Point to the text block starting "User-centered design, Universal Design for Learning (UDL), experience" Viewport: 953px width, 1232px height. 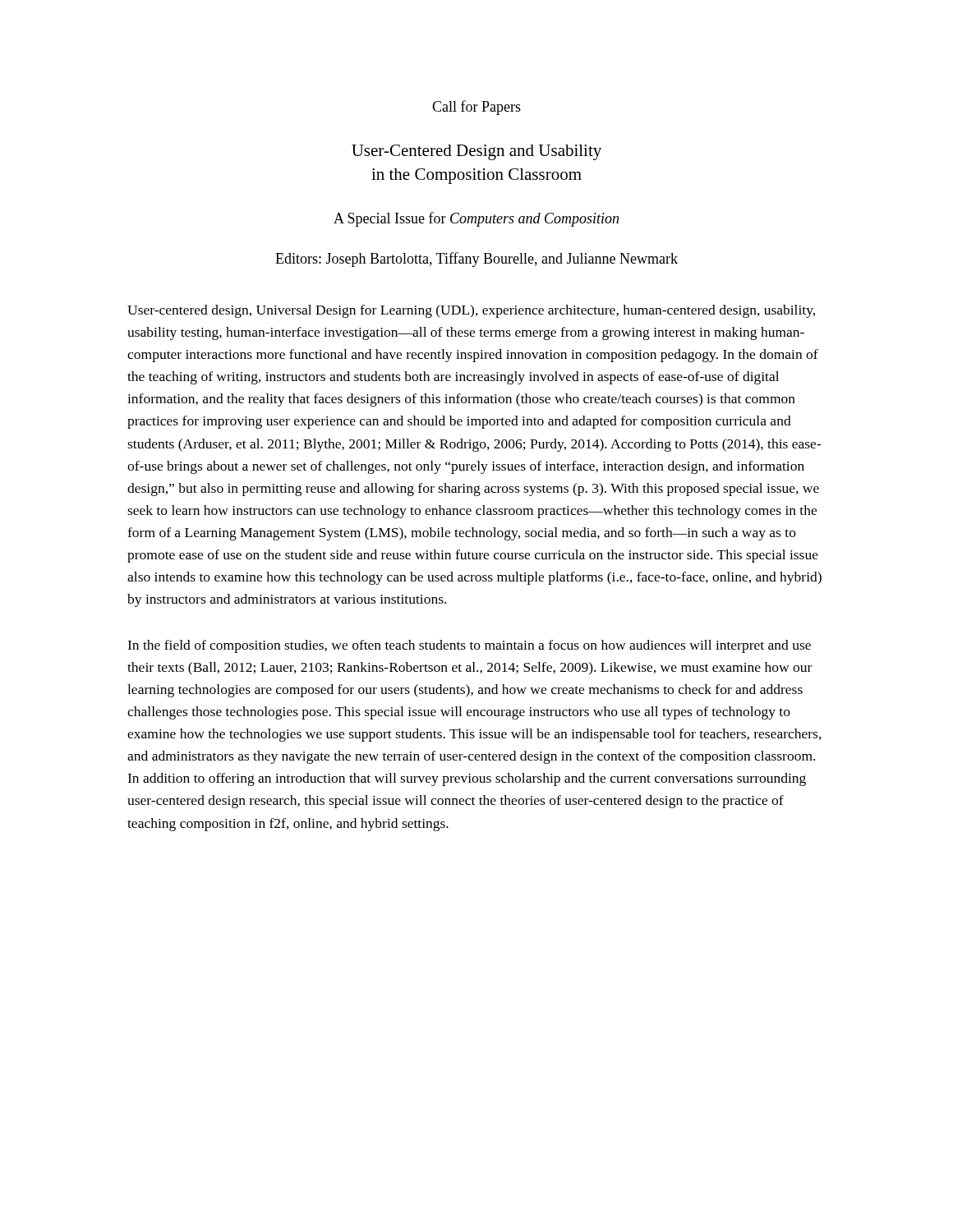pyautogui.click(x=475, y=454)
